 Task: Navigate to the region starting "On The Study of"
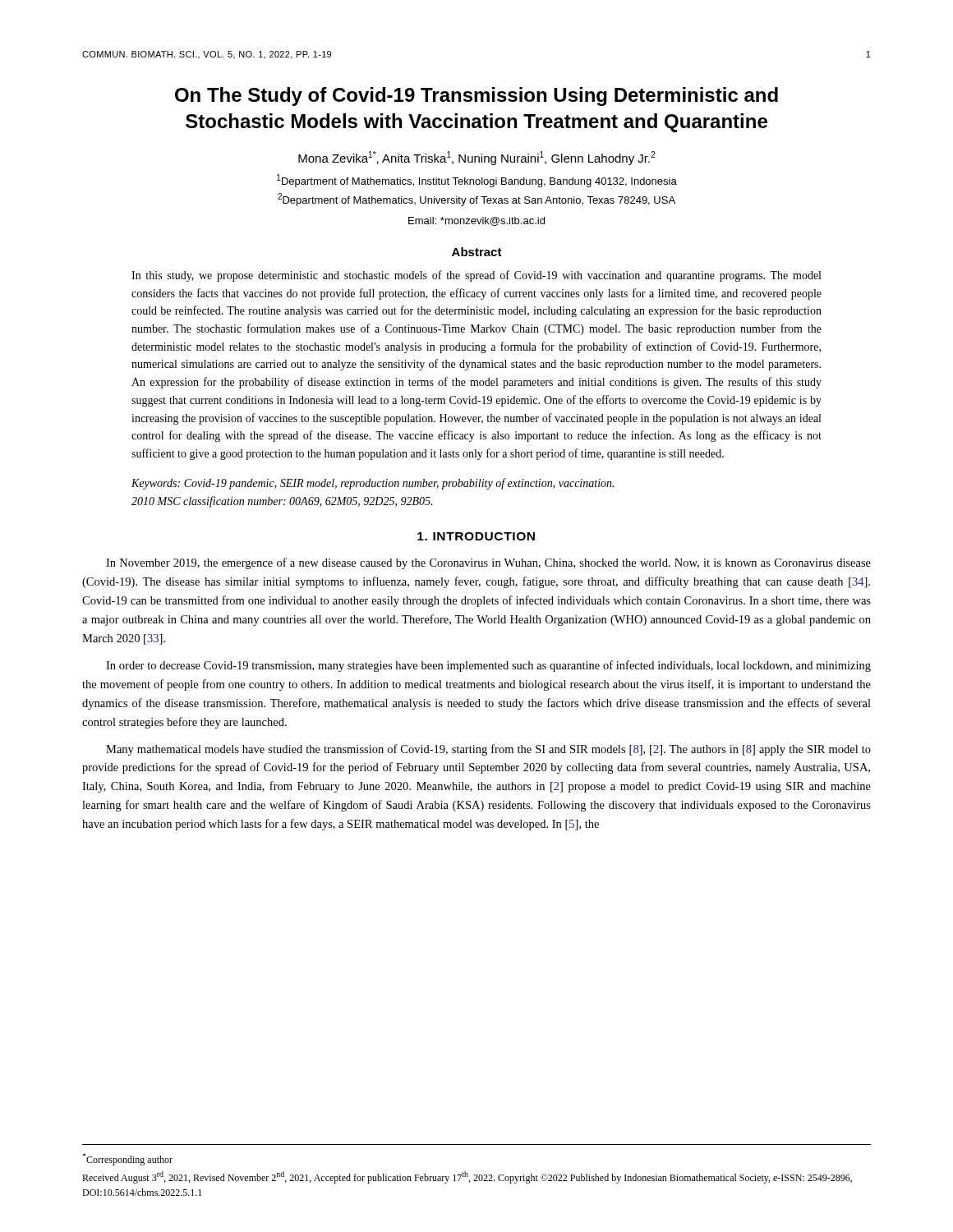(x=476, y=109)
